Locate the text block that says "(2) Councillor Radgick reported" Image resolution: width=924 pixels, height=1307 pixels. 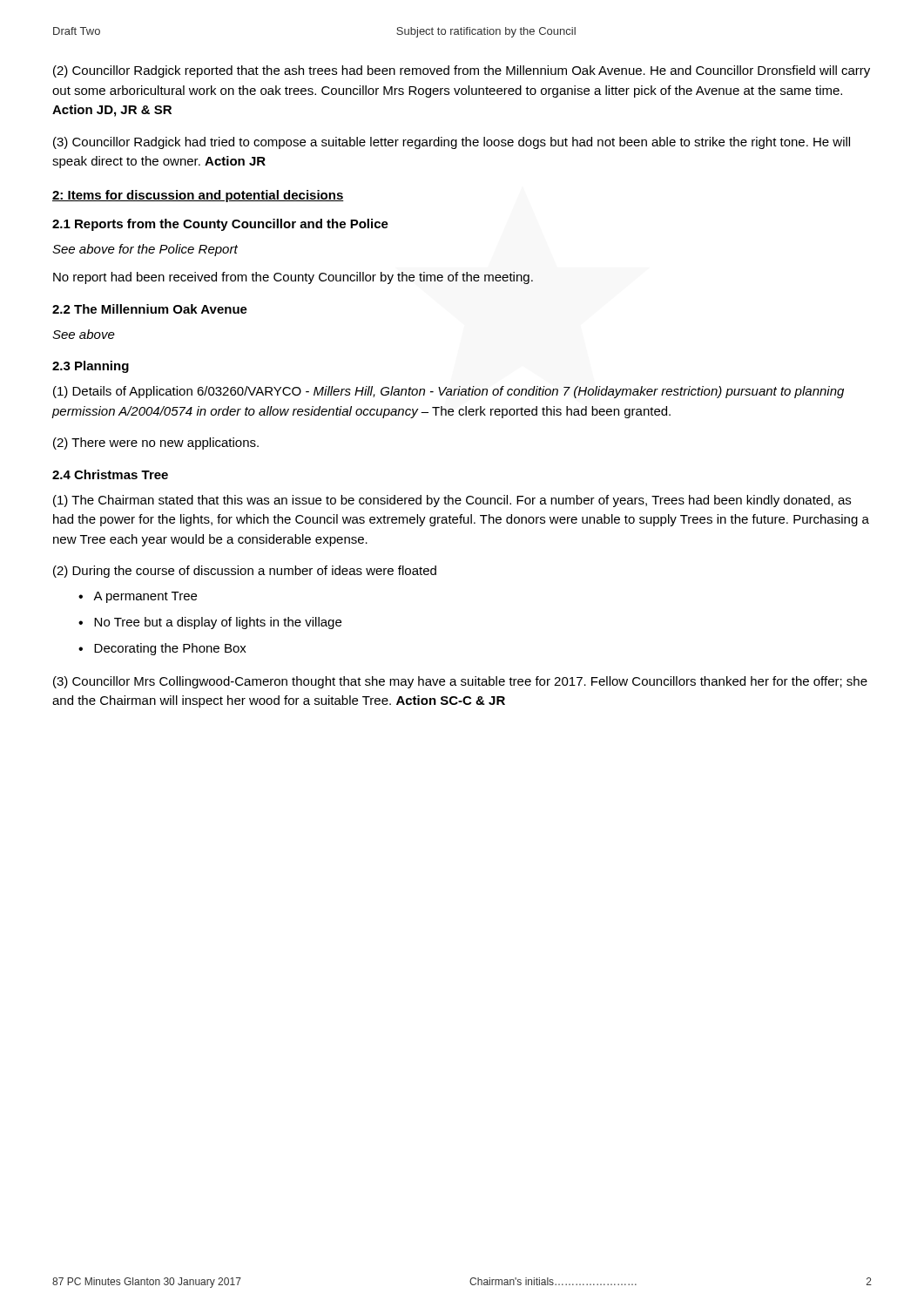coord(461,90)
